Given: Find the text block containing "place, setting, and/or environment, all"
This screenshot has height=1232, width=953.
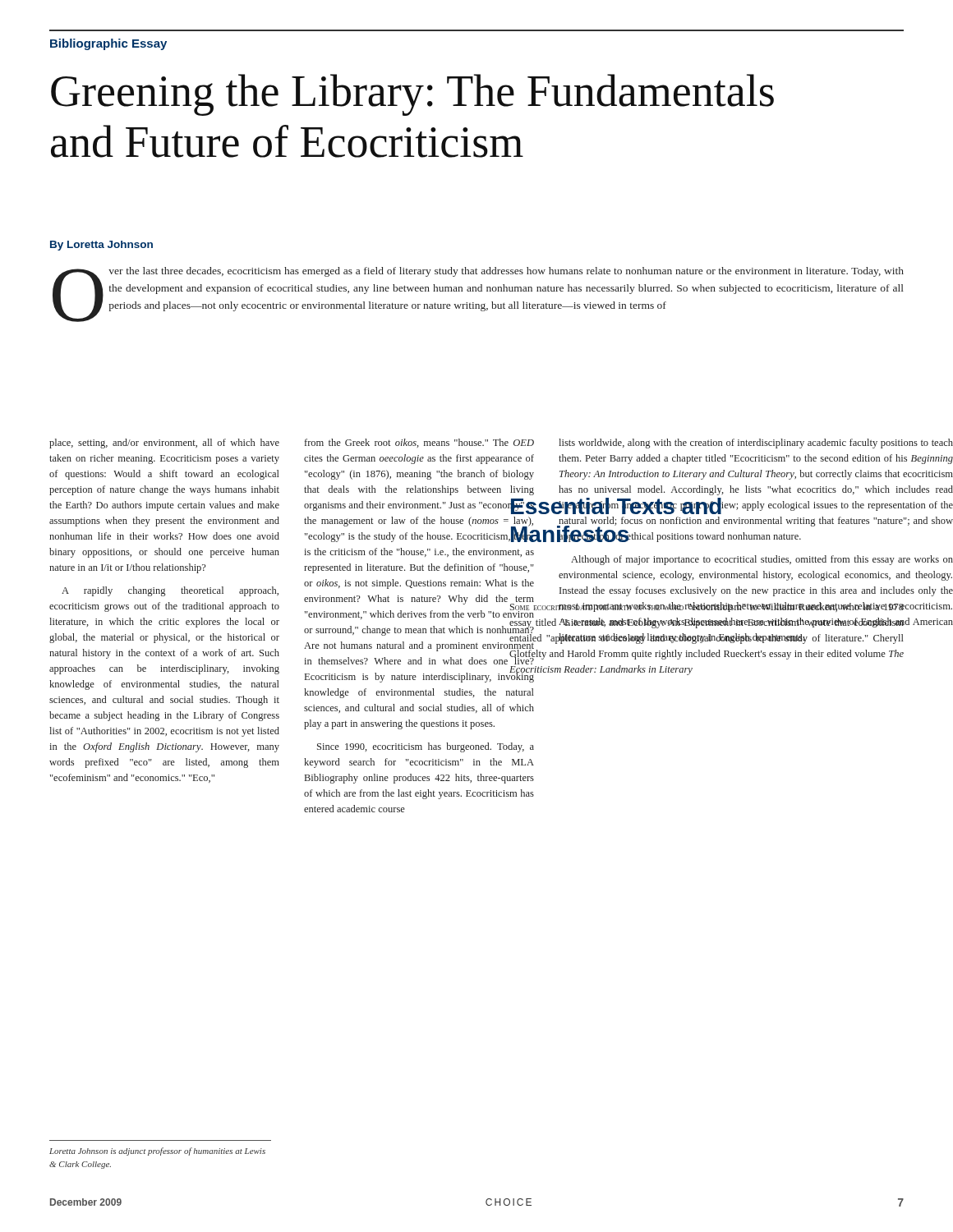Looking at the screenshot, I should coord(164,611).
